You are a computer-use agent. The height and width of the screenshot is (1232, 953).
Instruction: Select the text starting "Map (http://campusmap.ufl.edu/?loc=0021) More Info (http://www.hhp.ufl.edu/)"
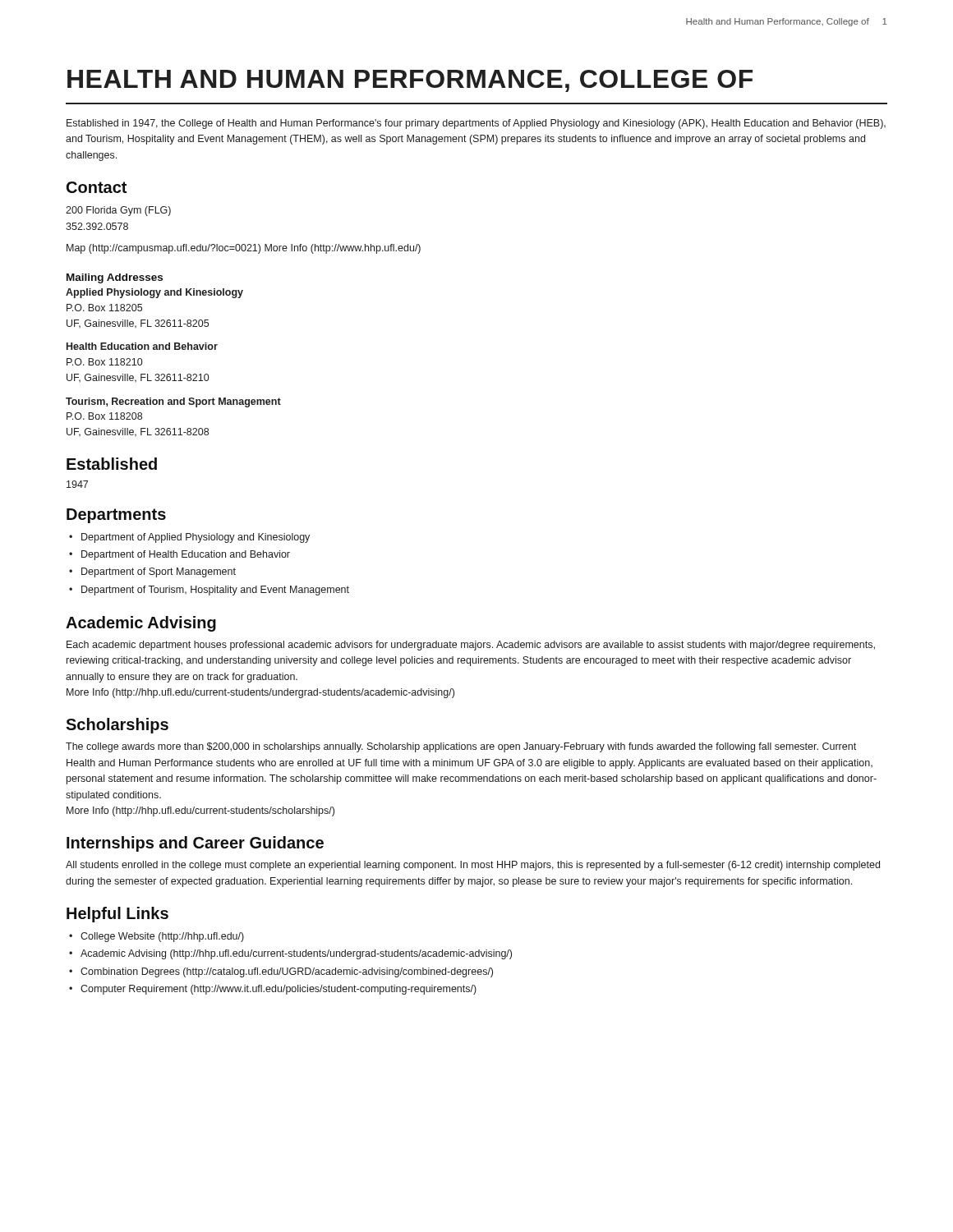(x=243, y=248)
